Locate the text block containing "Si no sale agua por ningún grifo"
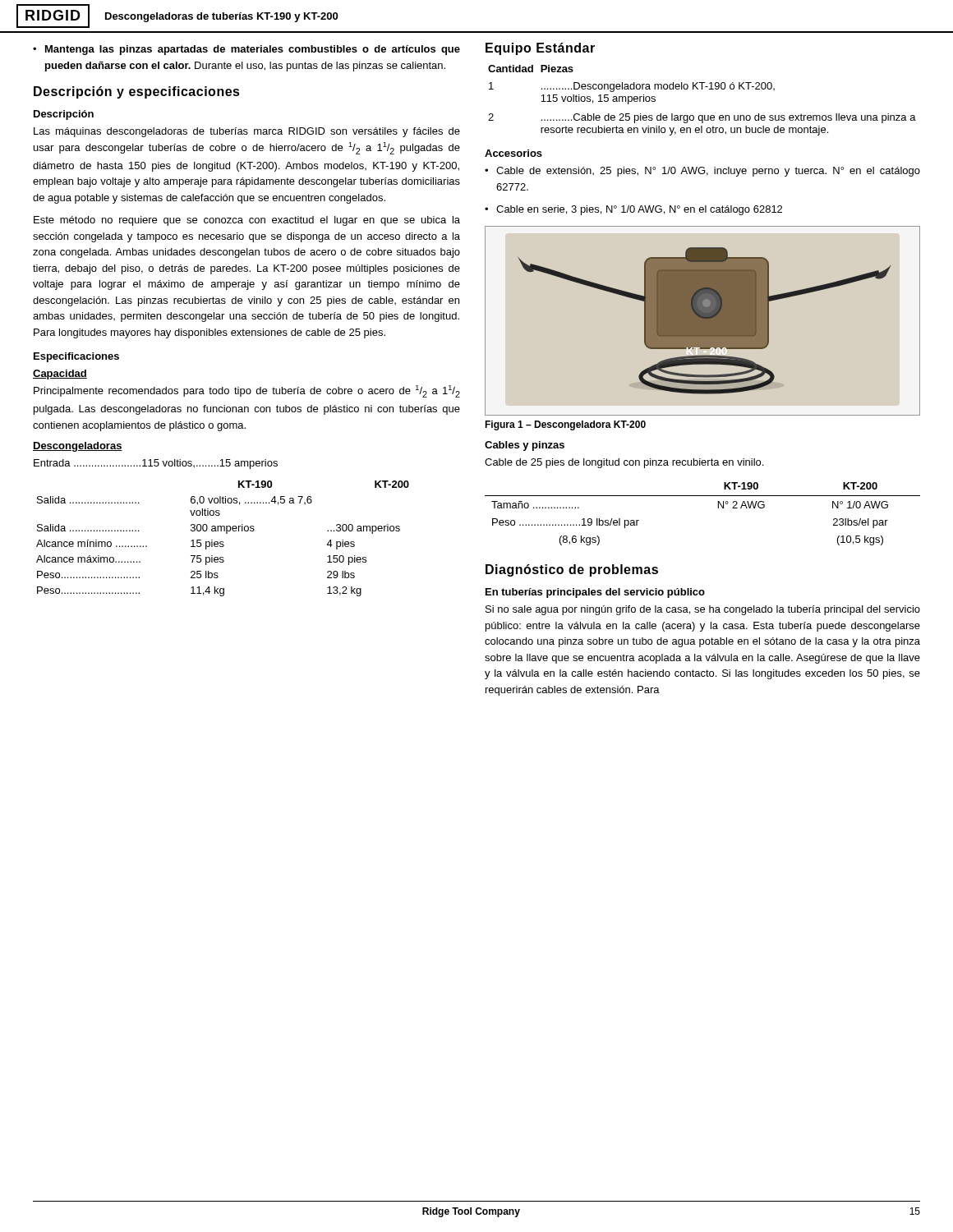Viewport: 953px width, 1232px height. pyautogui.click(x=702, y=649)
